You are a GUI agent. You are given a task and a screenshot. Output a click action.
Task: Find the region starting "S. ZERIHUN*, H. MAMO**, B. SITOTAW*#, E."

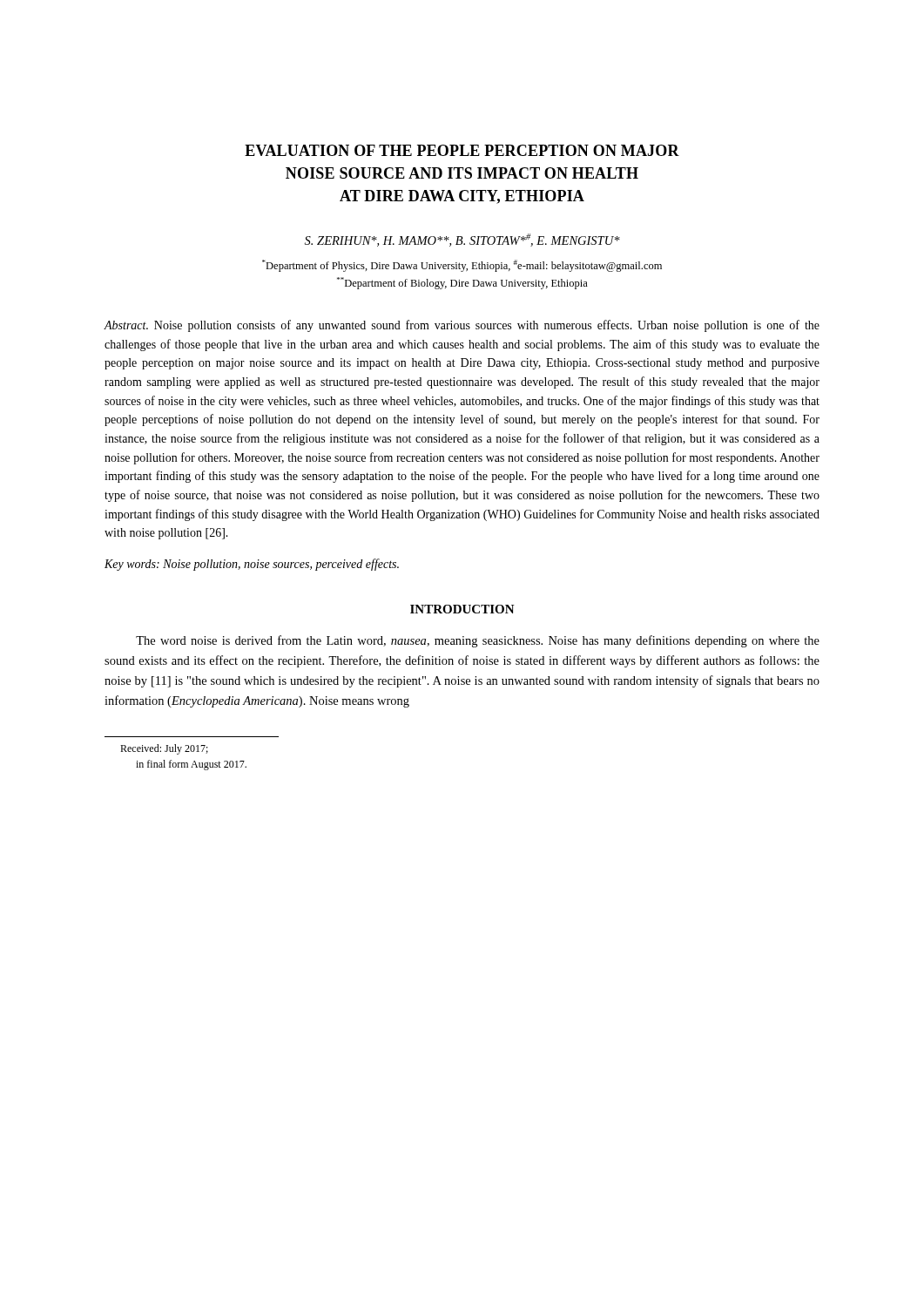tap(462, 240)
